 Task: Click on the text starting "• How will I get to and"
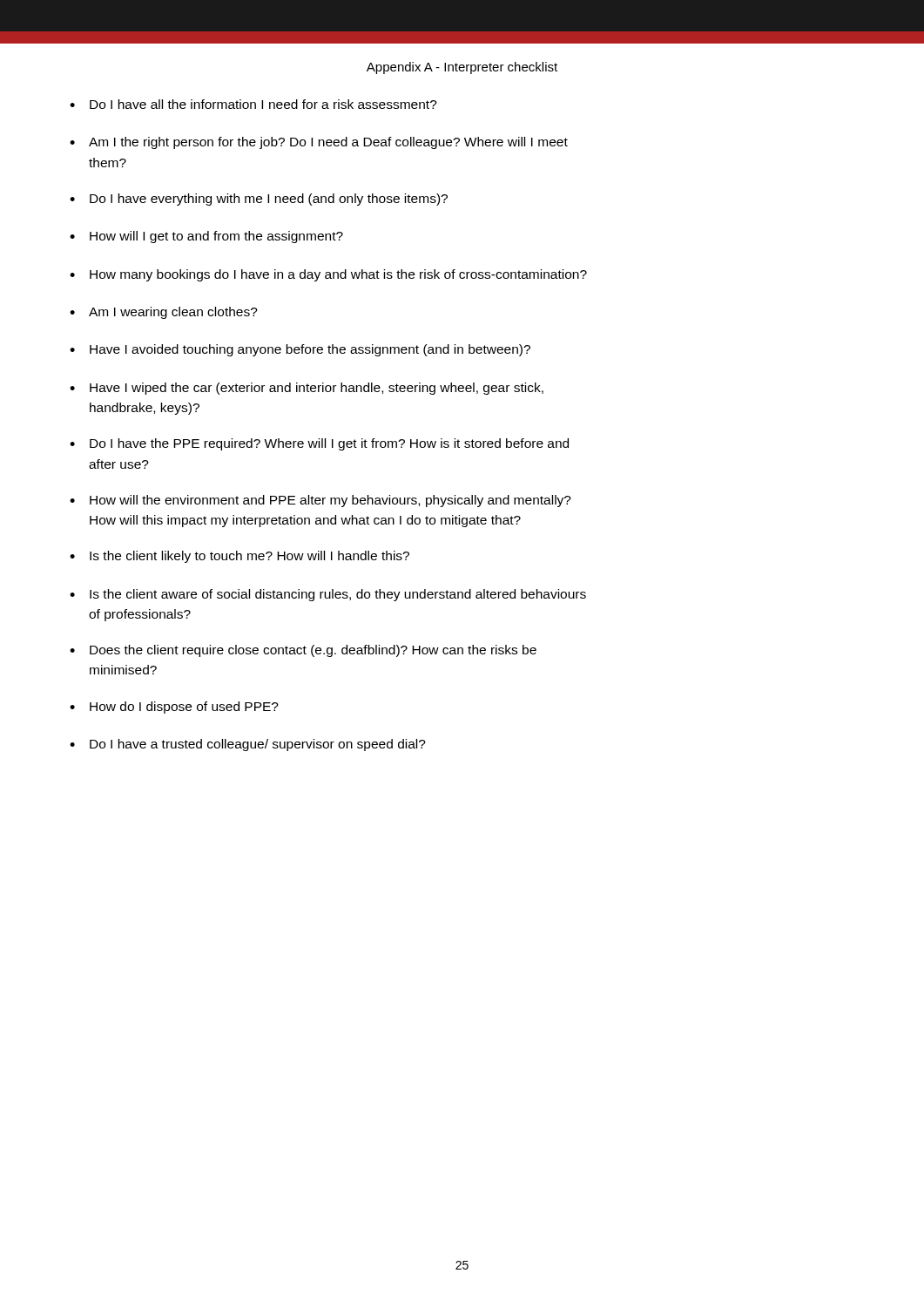point(206,237)
